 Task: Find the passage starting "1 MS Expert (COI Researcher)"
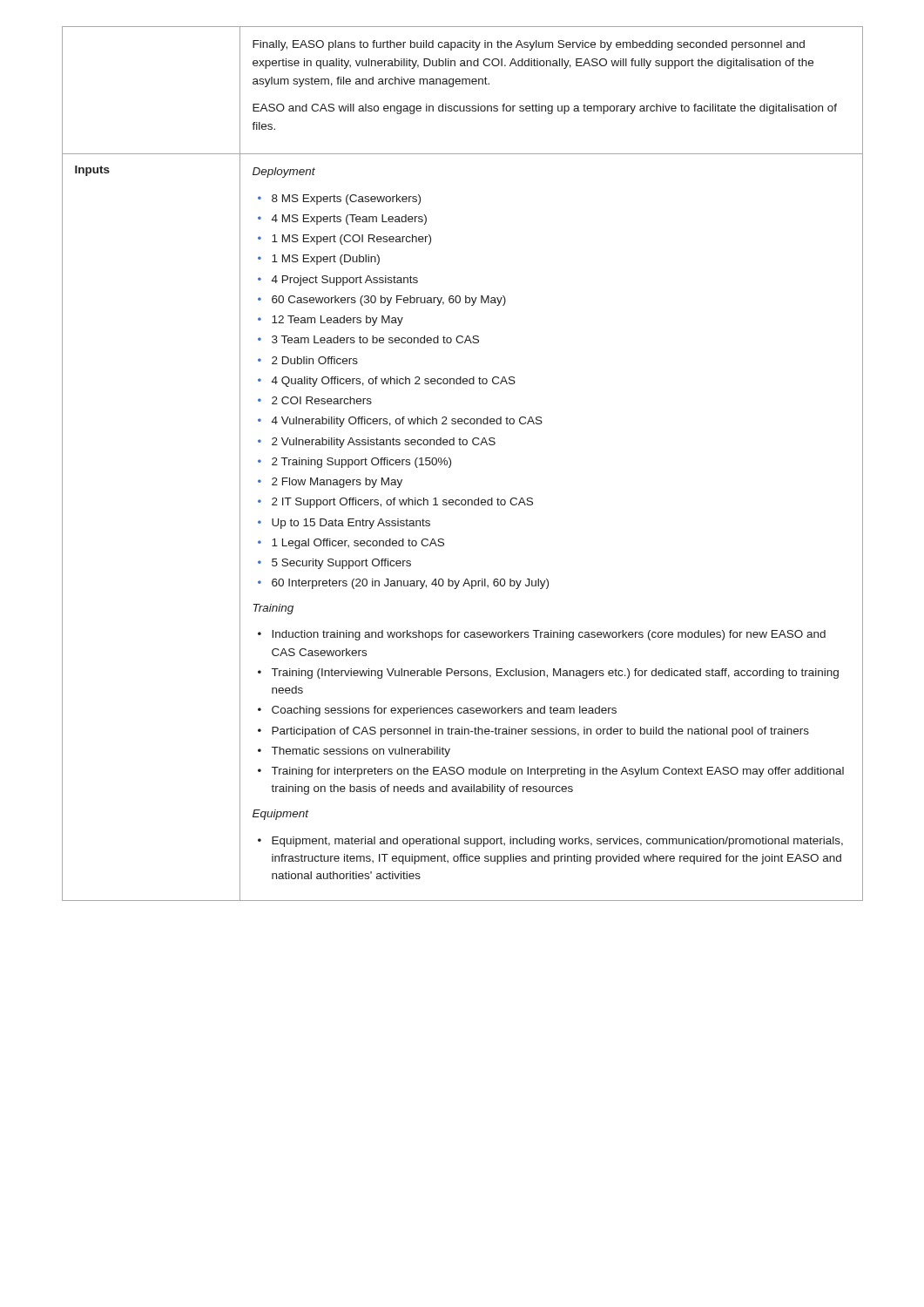point(352,238)
